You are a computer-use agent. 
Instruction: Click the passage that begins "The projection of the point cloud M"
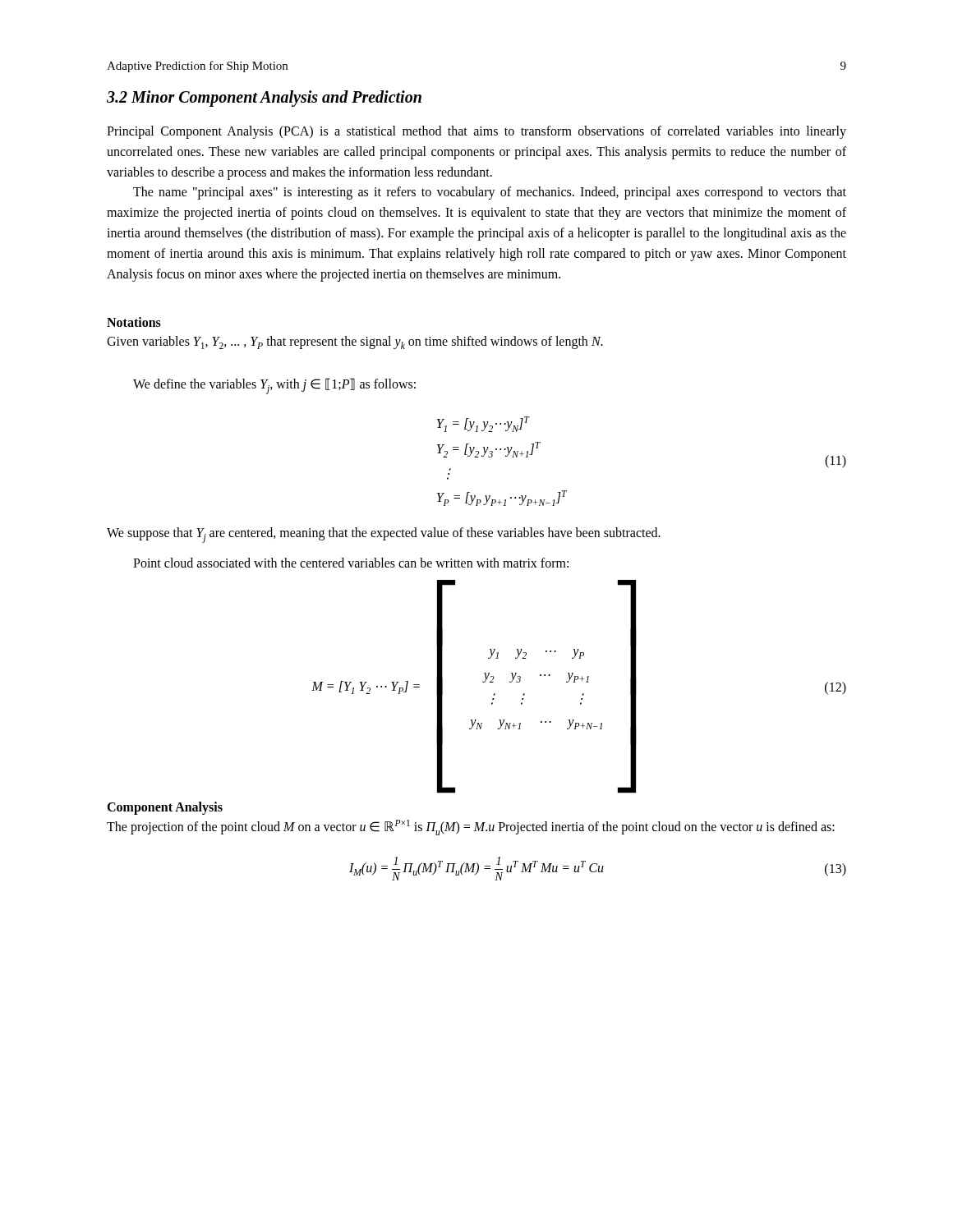[476, 828]
